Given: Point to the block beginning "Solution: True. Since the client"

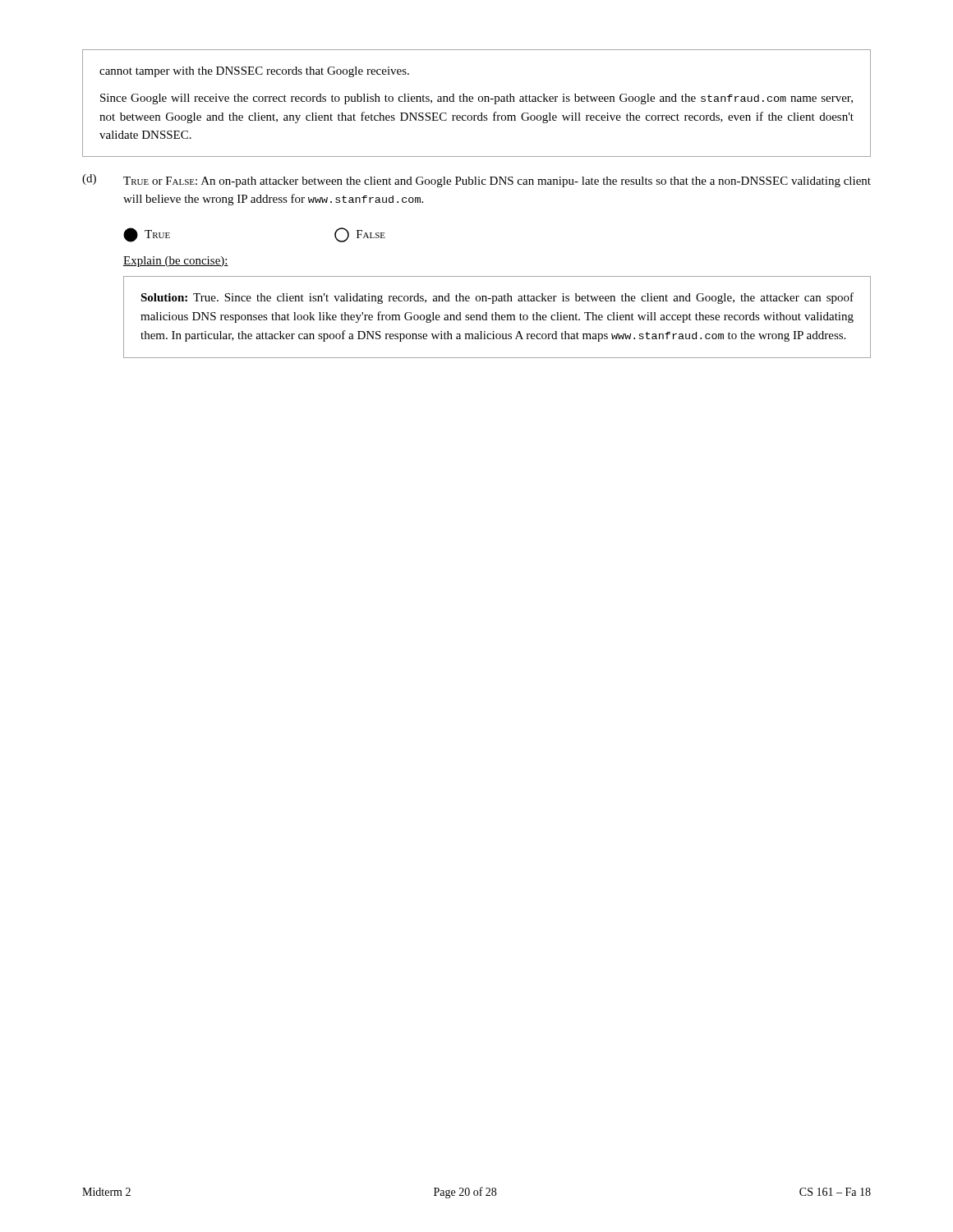Looking at the screenshot, I should [497, 317].
